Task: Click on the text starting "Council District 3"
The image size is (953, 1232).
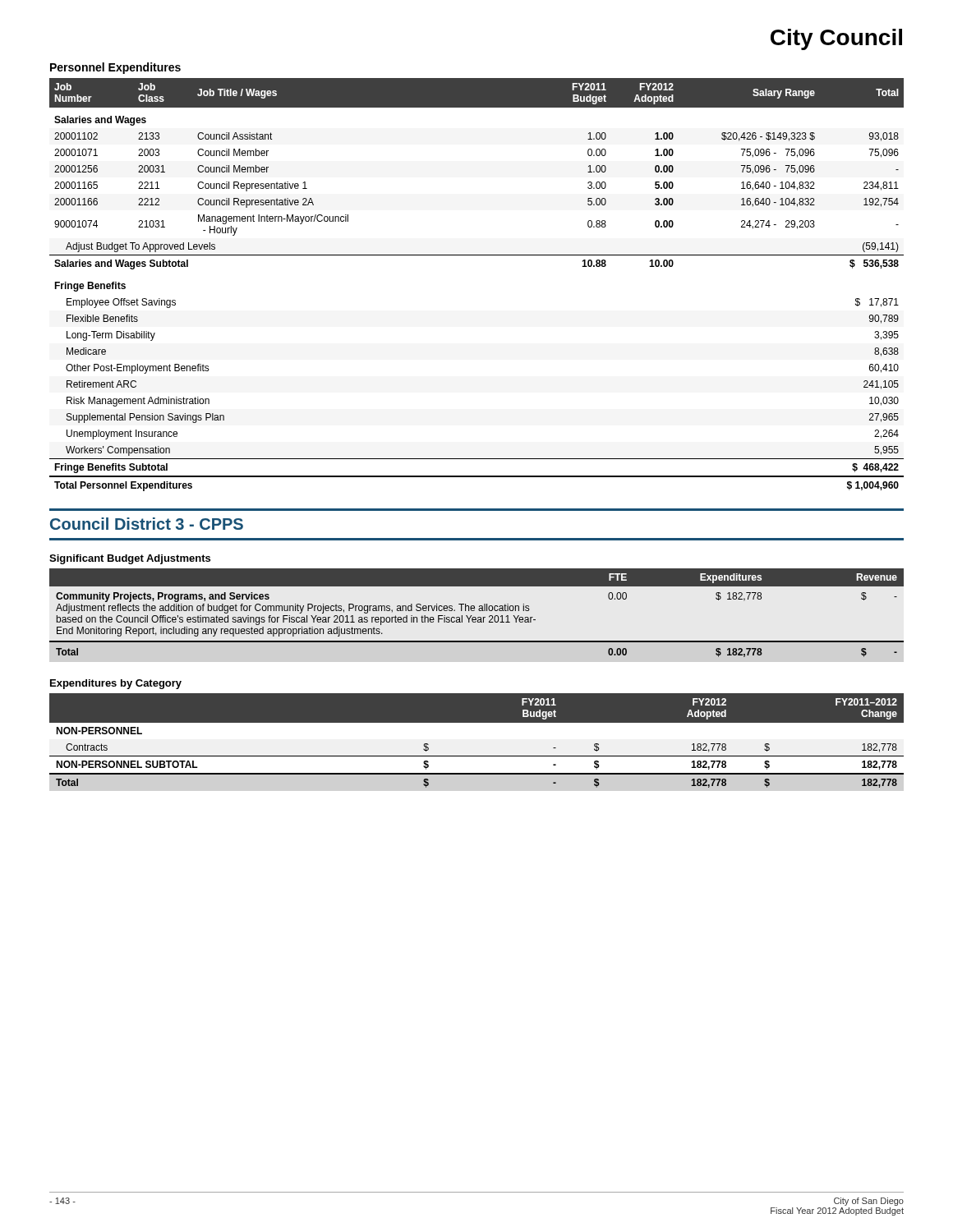Action: pos(147,524)
